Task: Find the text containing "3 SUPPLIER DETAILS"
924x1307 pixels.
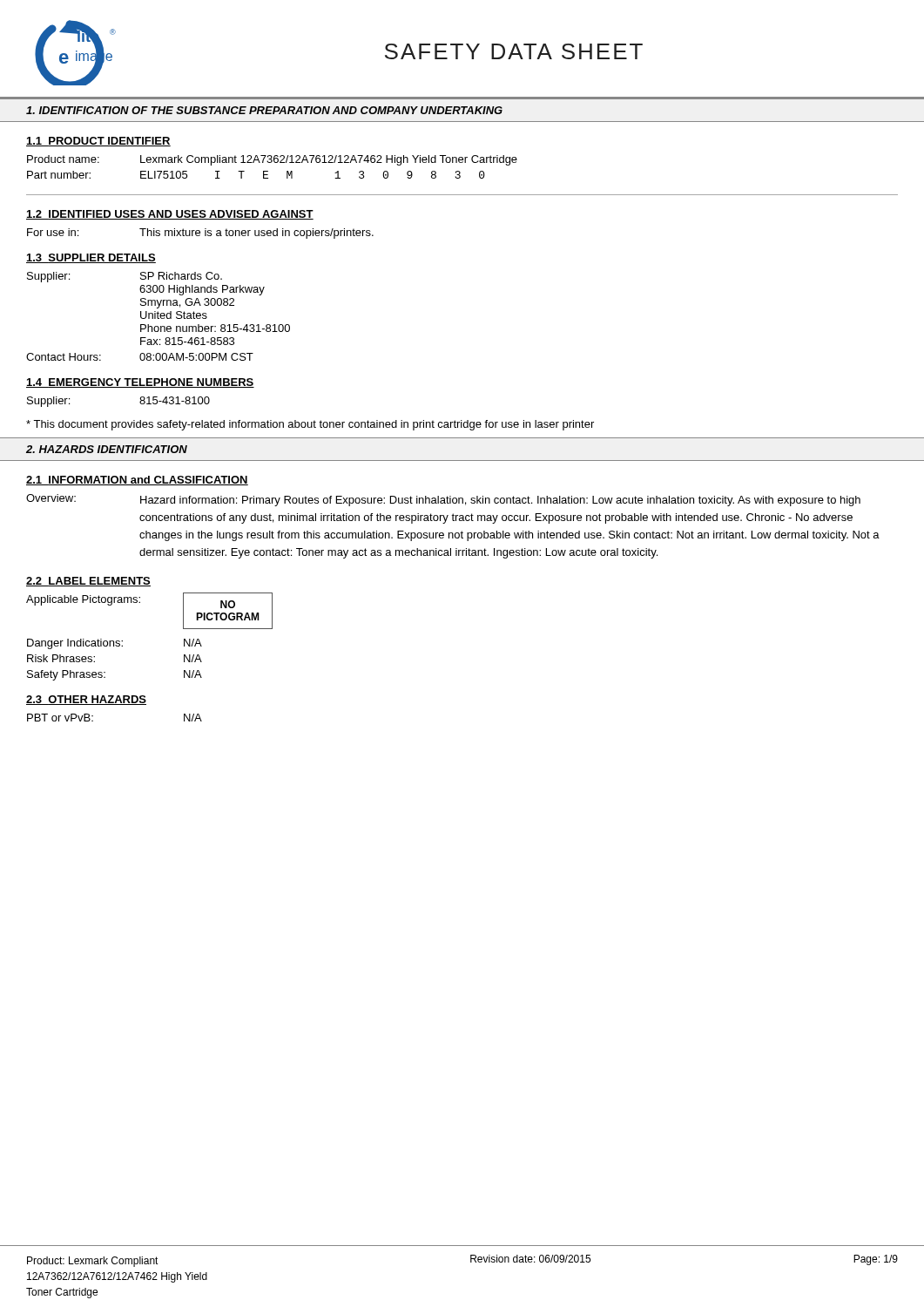Action: [91, 257]
